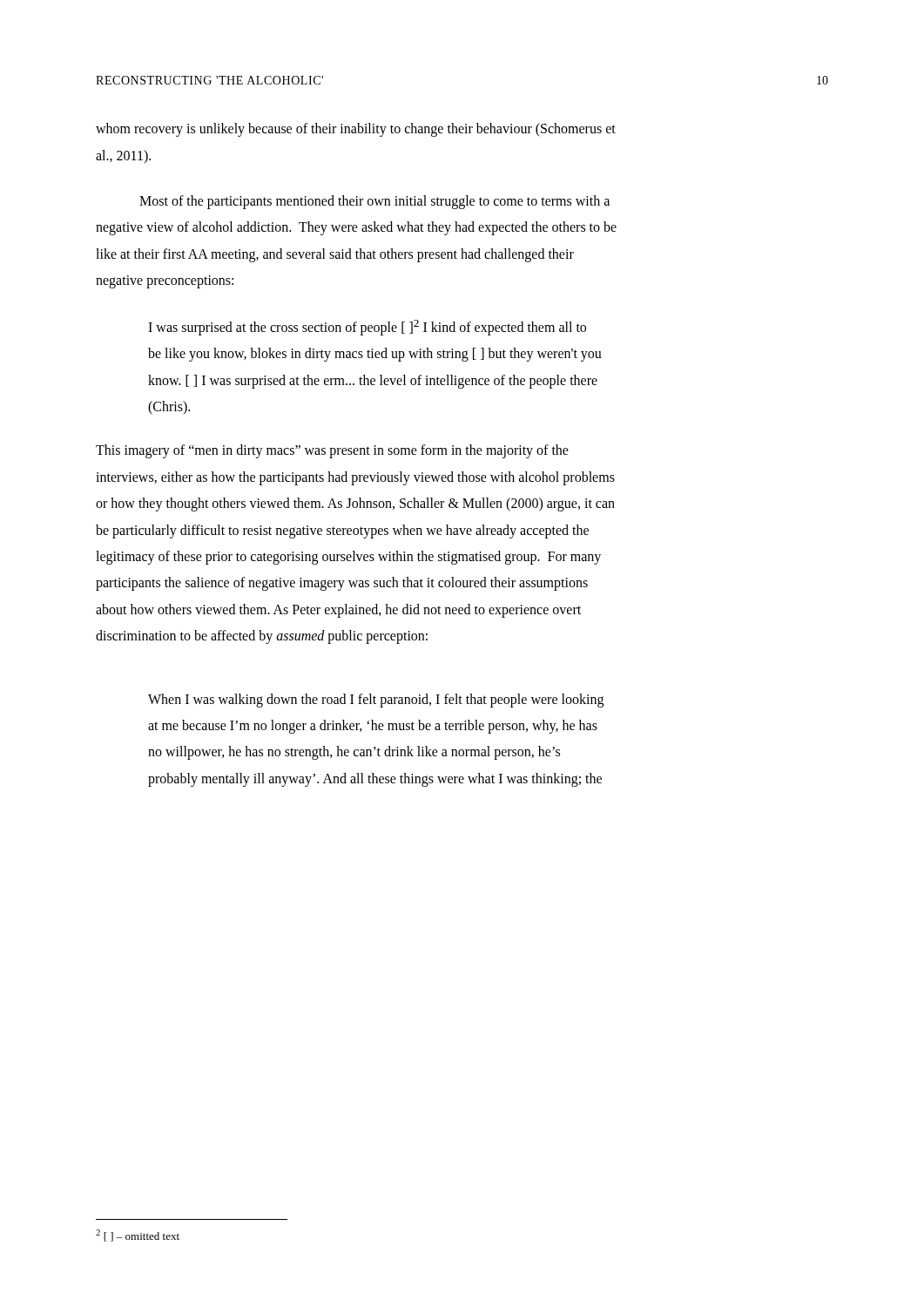Locate the text "discrimination to be affected by assumed public perception:"

(262, 636)
